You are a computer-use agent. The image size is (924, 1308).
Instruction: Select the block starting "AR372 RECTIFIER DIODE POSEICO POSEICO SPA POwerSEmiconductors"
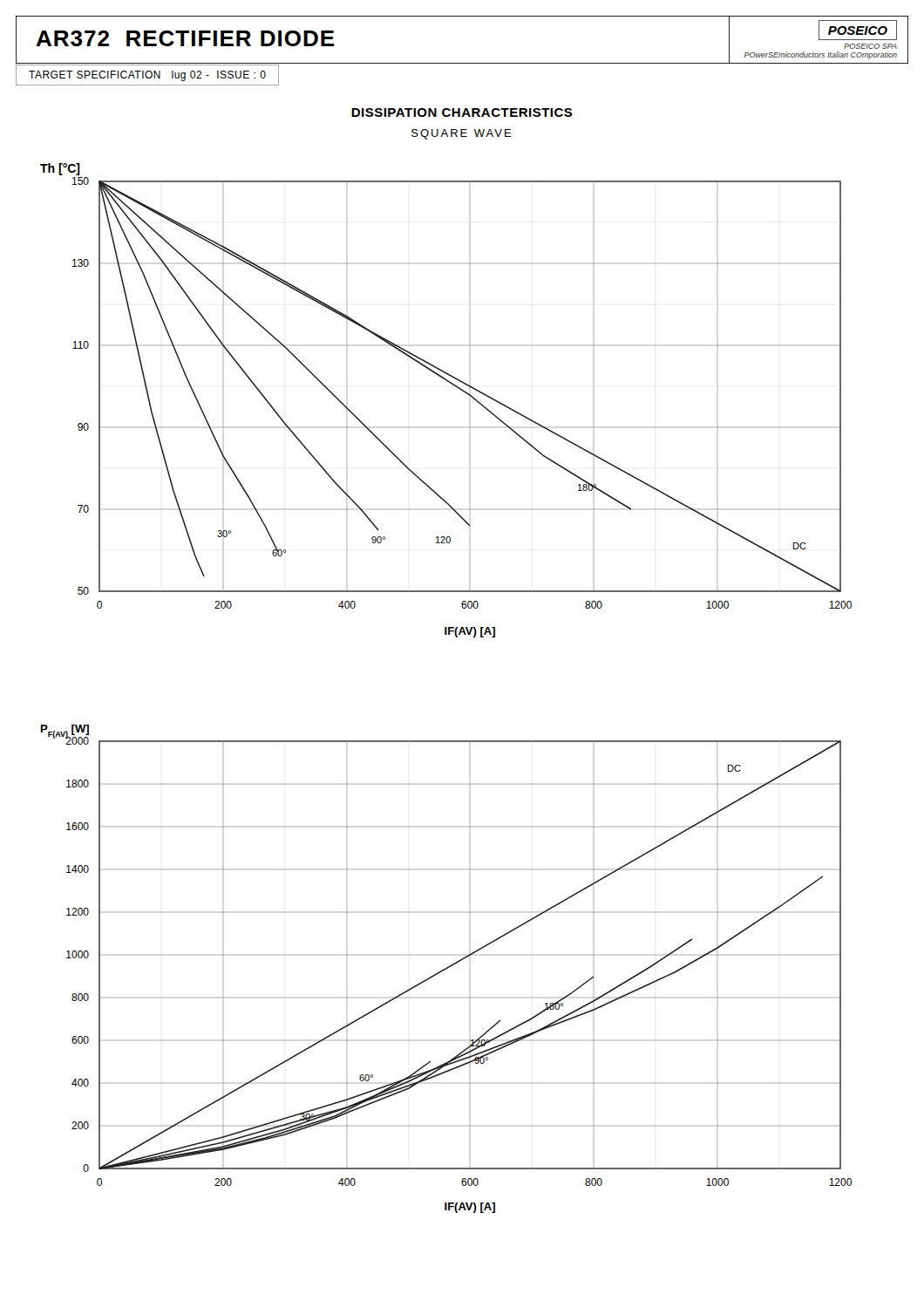462,40
